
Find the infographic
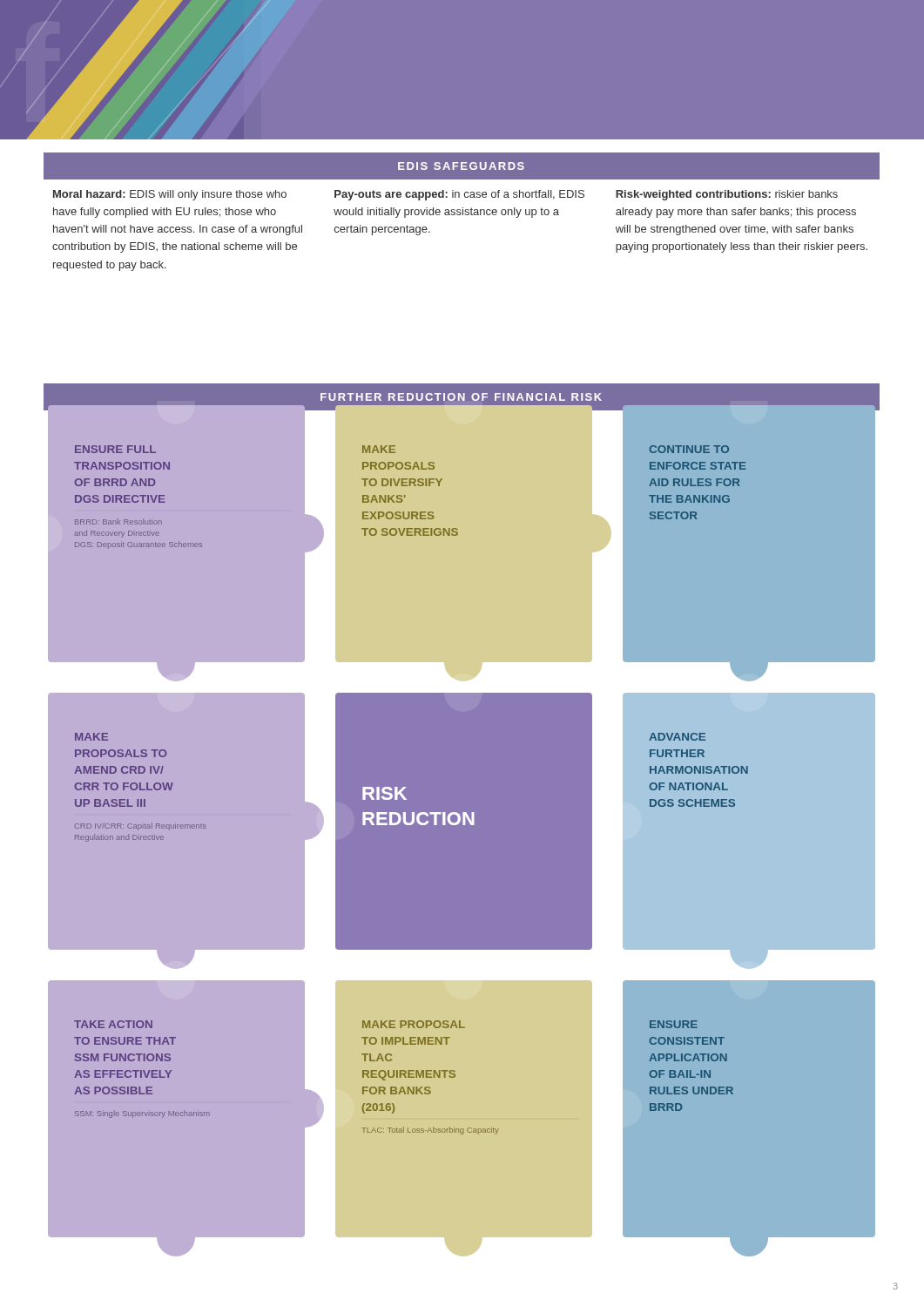pyautogui.click(x=462, y=836)
